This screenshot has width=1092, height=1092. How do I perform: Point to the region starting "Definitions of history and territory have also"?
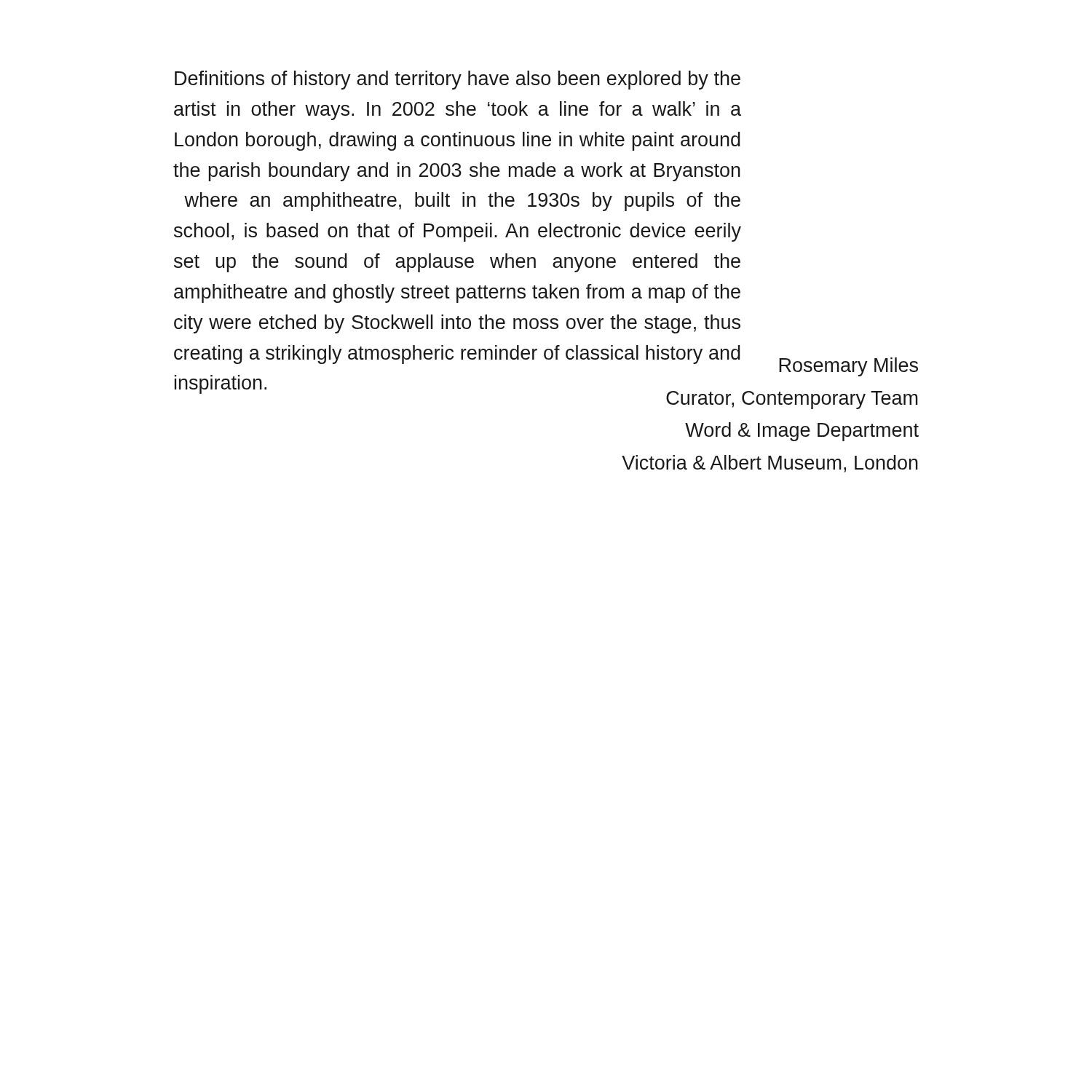[x=457, y=231]
